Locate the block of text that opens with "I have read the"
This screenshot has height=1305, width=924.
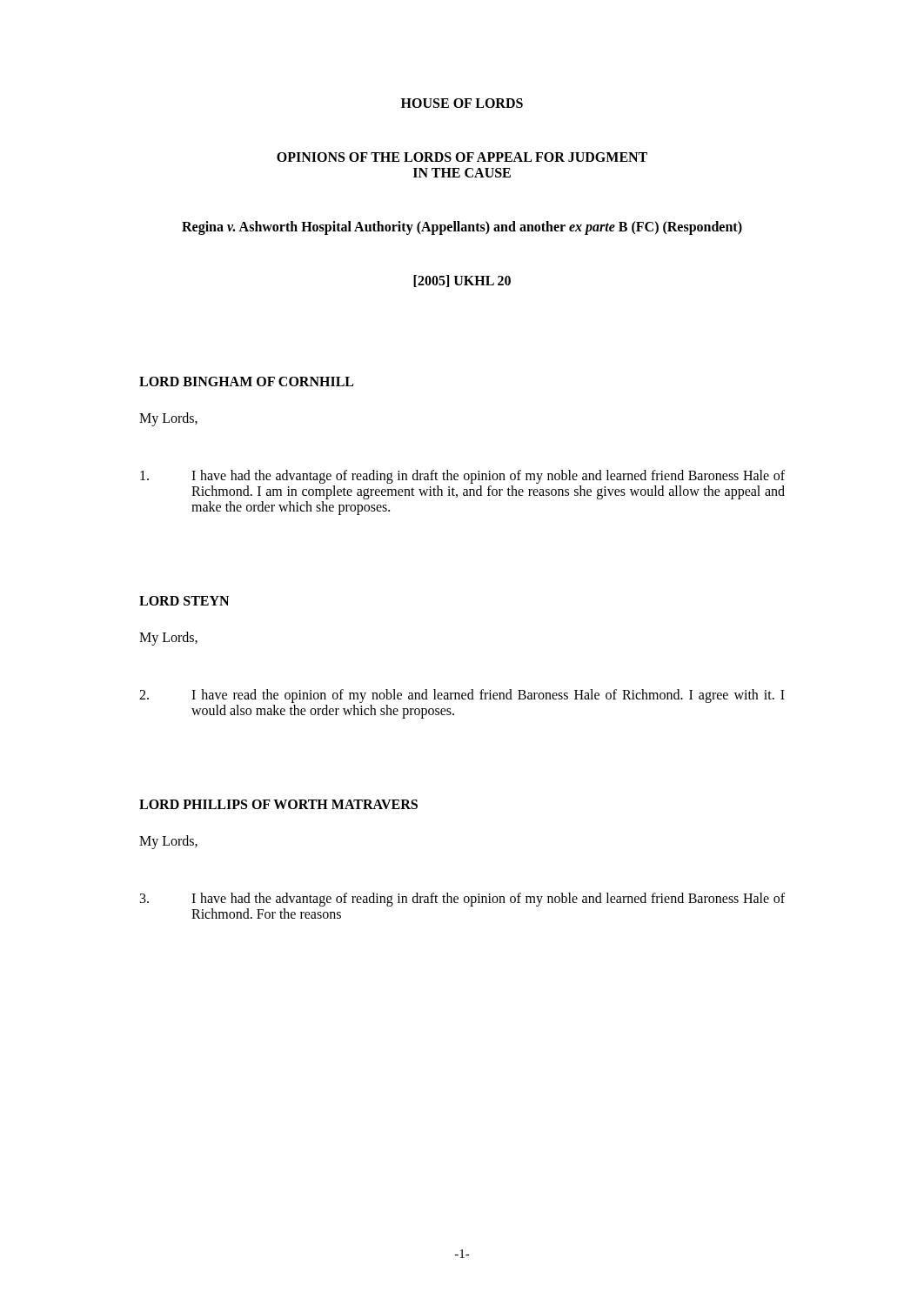pos(462,703)
